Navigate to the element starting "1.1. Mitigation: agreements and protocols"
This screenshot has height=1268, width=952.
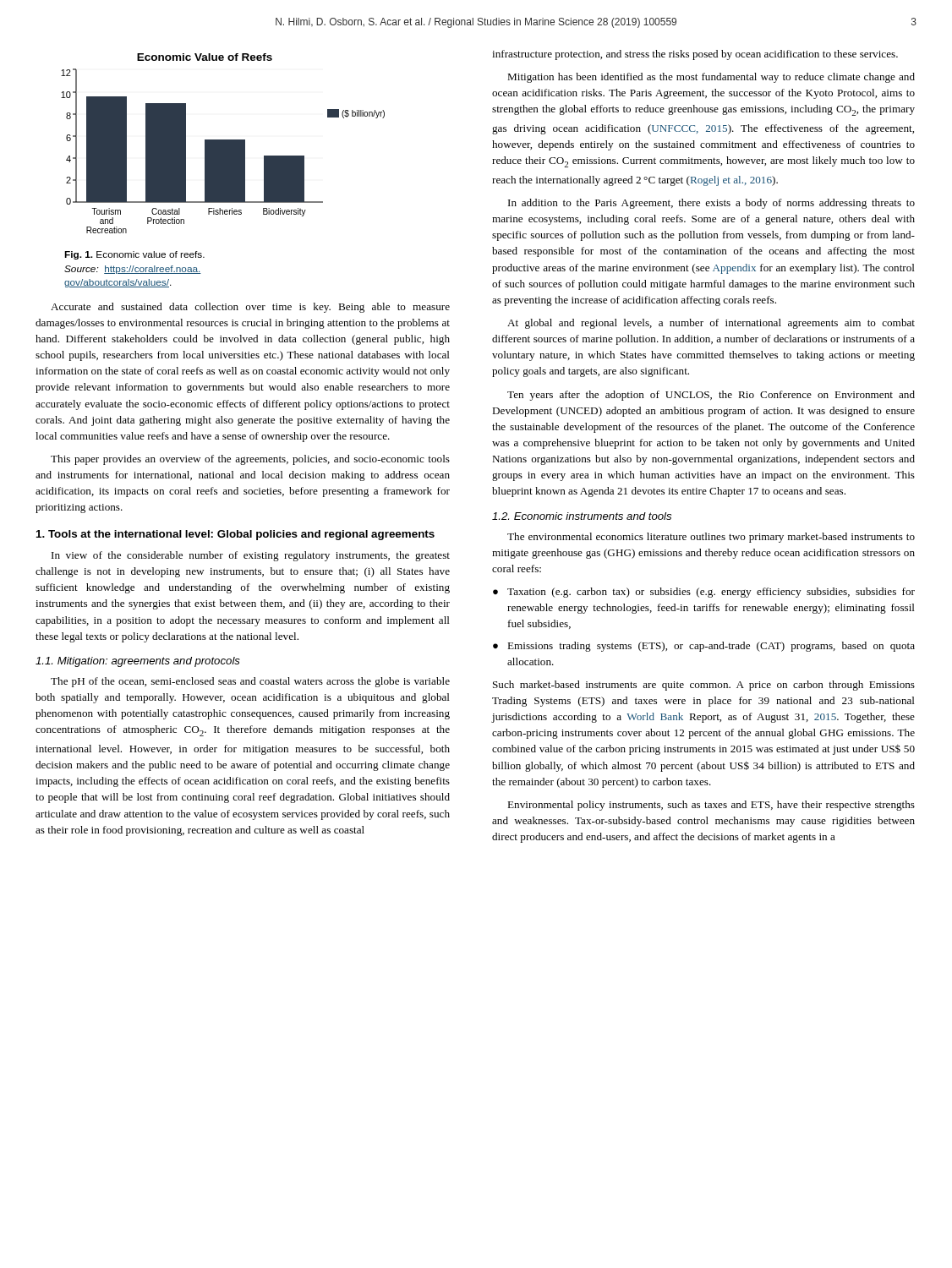pos(138,661)
